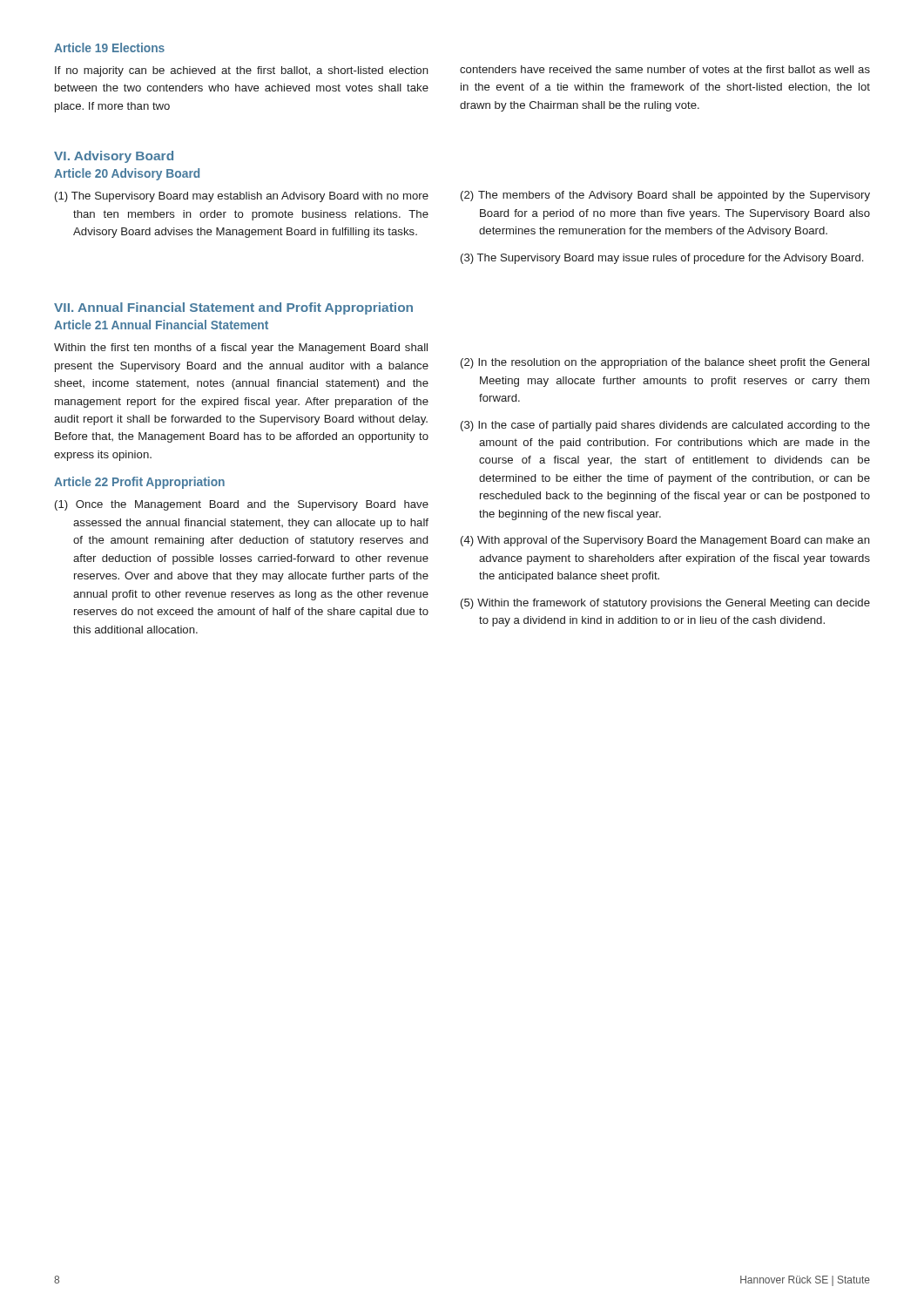The height and width of the screenshot is (1307, 924).
Task: Click where it says "Article 22 Profit Appropriation"
Action: 140,483
